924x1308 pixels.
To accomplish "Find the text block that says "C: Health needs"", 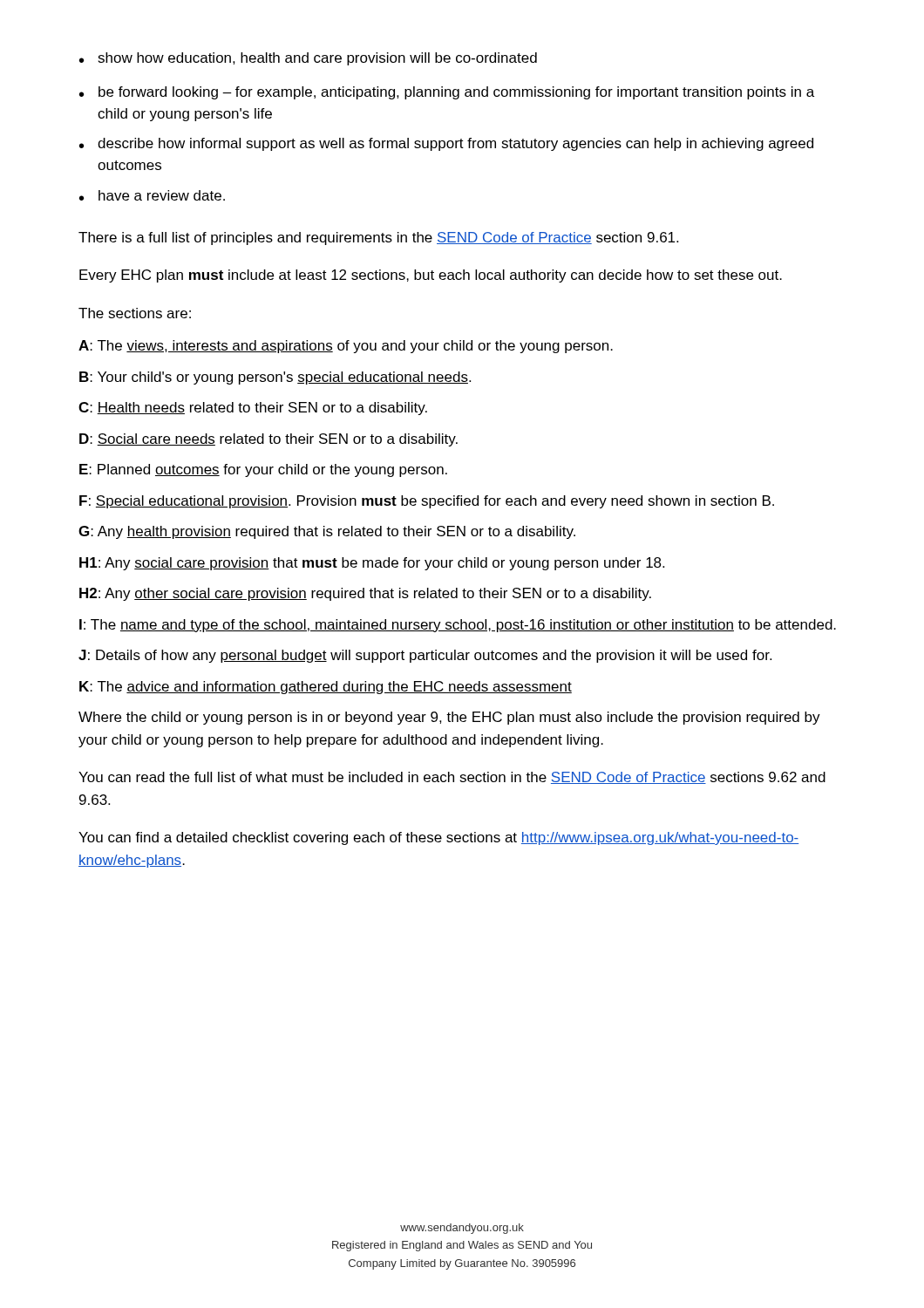I will [x=253, y=408].
